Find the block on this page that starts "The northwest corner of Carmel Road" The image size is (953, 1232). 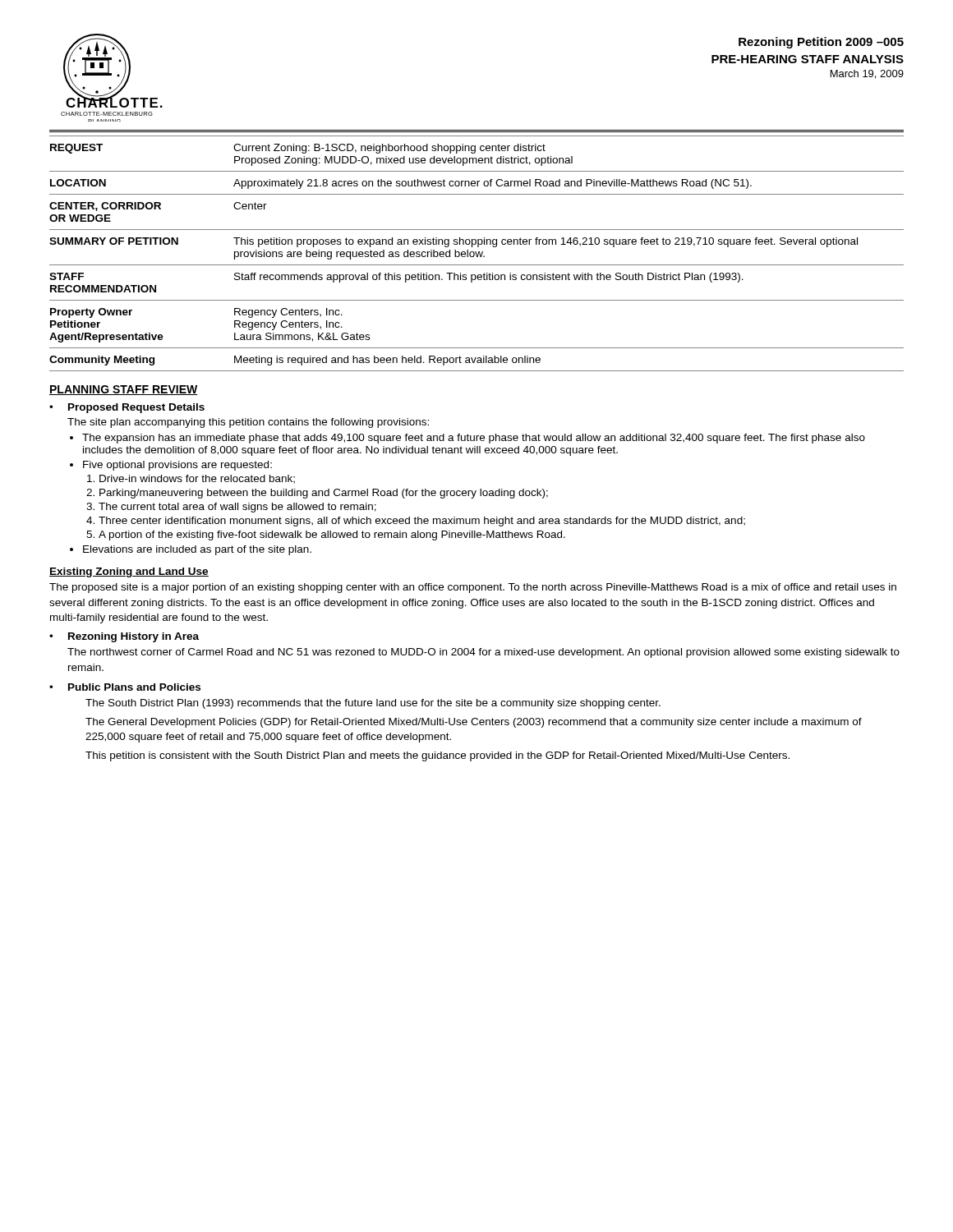484,659
